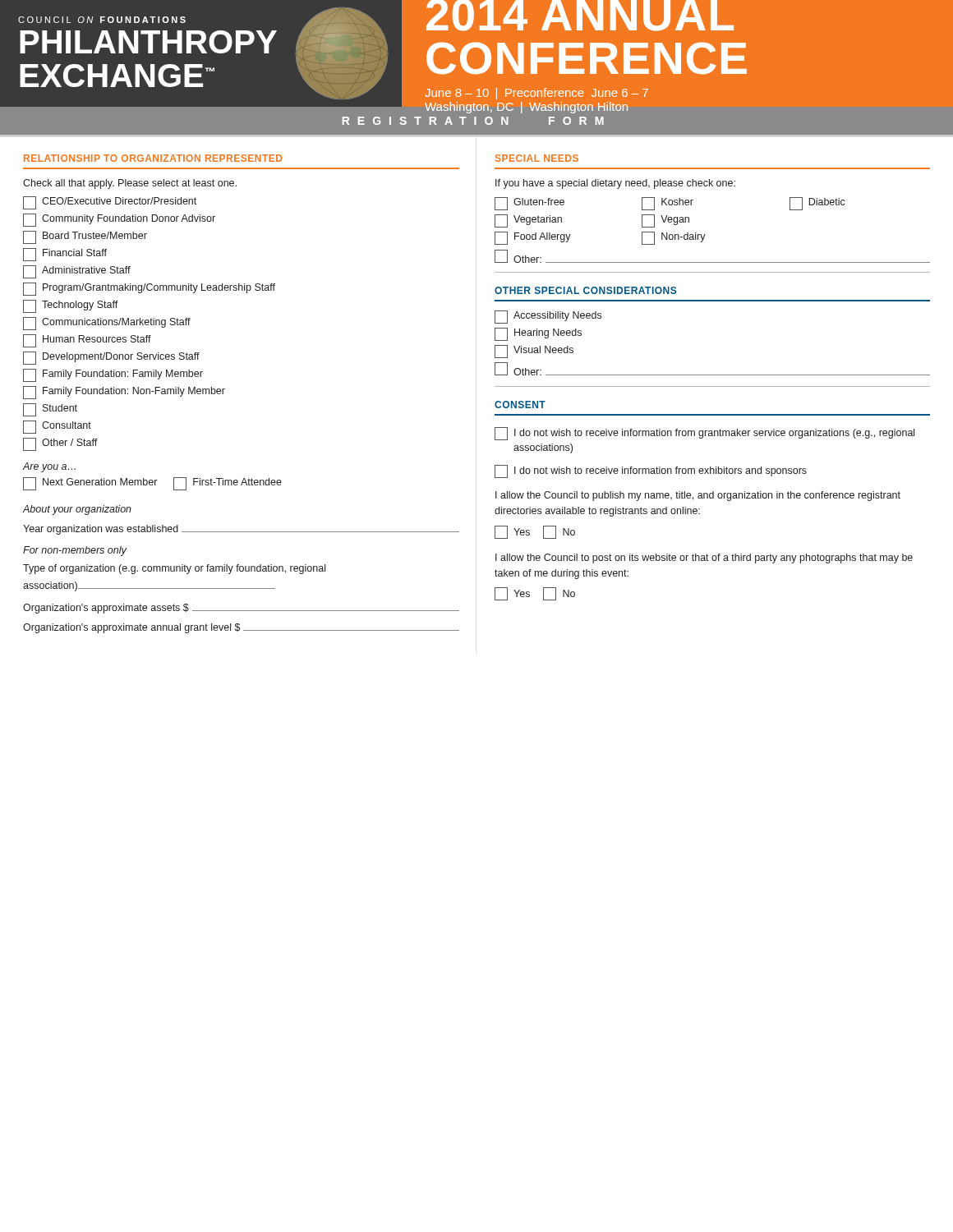
Task: Point to "Organization's approximate annual grant level $"
Action: click(x=241, y=625)
